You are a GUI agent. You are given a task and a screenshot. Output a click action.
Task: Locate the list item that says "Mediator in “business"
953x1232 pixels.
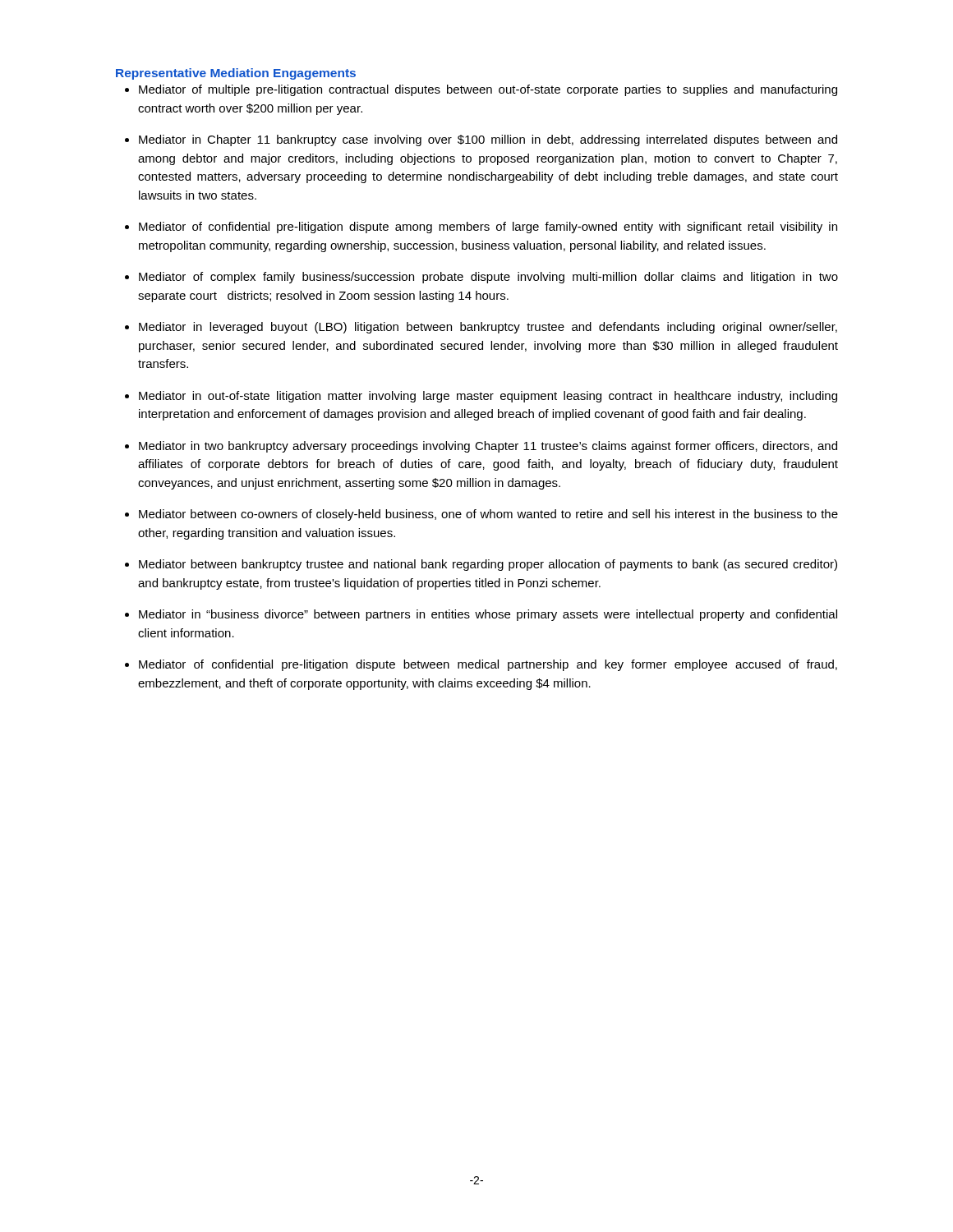(488, 623)
